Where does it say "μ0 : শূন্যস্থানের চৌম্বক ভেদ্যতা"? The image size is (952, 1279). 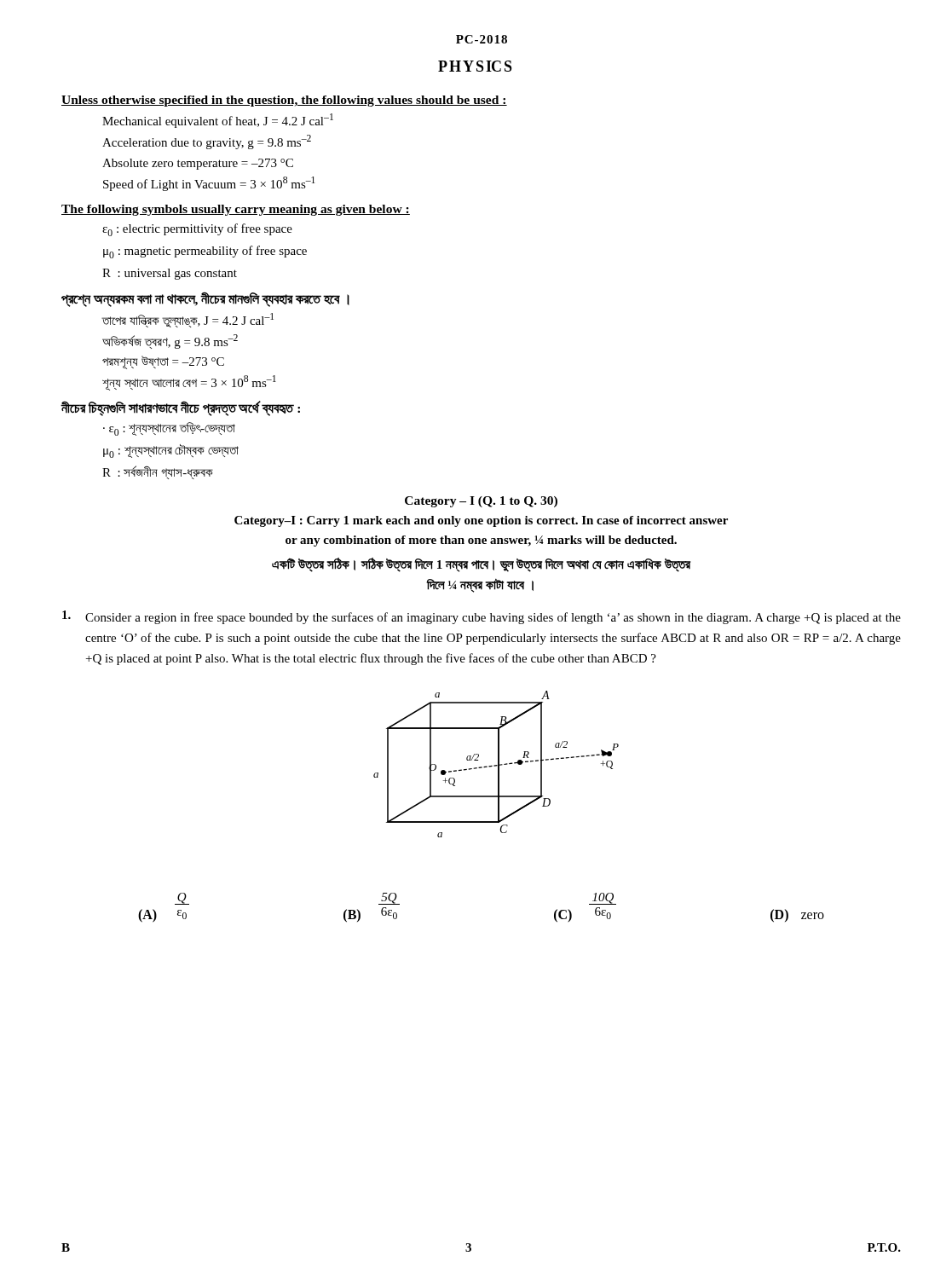pos(170,452)
